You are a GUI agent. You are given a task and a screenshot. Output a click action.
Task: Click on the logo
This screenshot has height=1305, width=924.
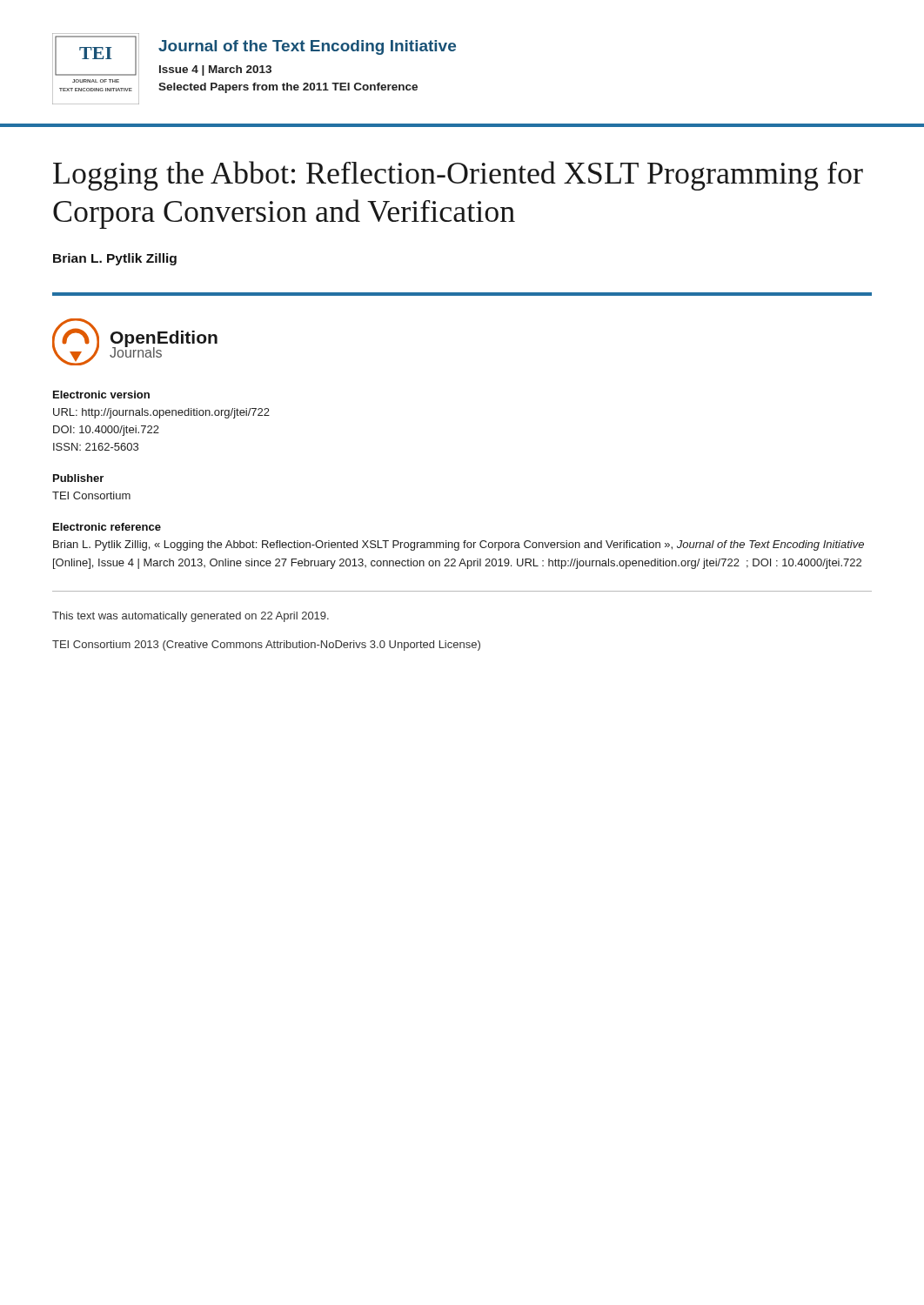(x=462, y=342)
